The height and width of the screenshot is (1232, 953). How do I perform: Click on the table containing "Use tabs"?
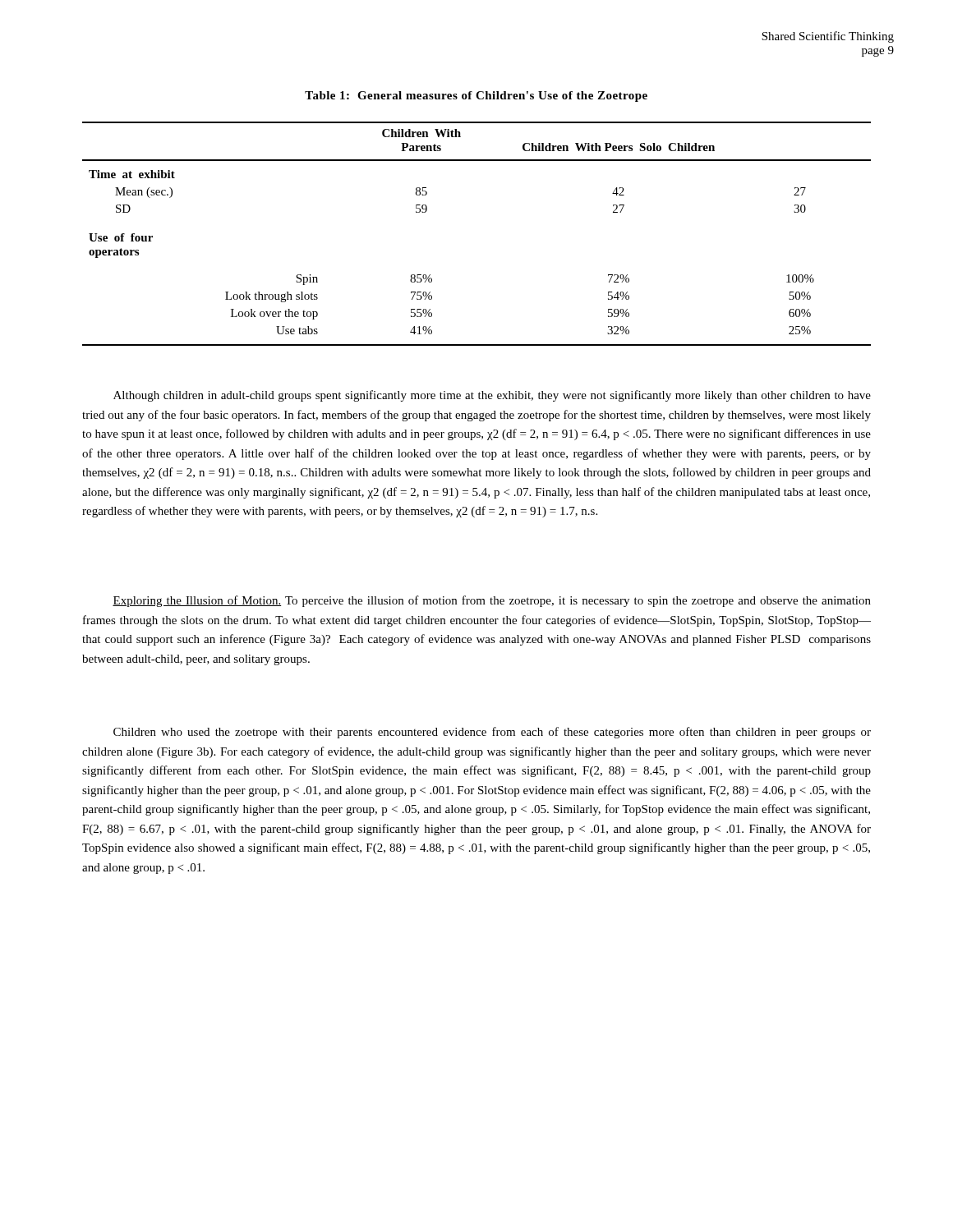point(476,234)
